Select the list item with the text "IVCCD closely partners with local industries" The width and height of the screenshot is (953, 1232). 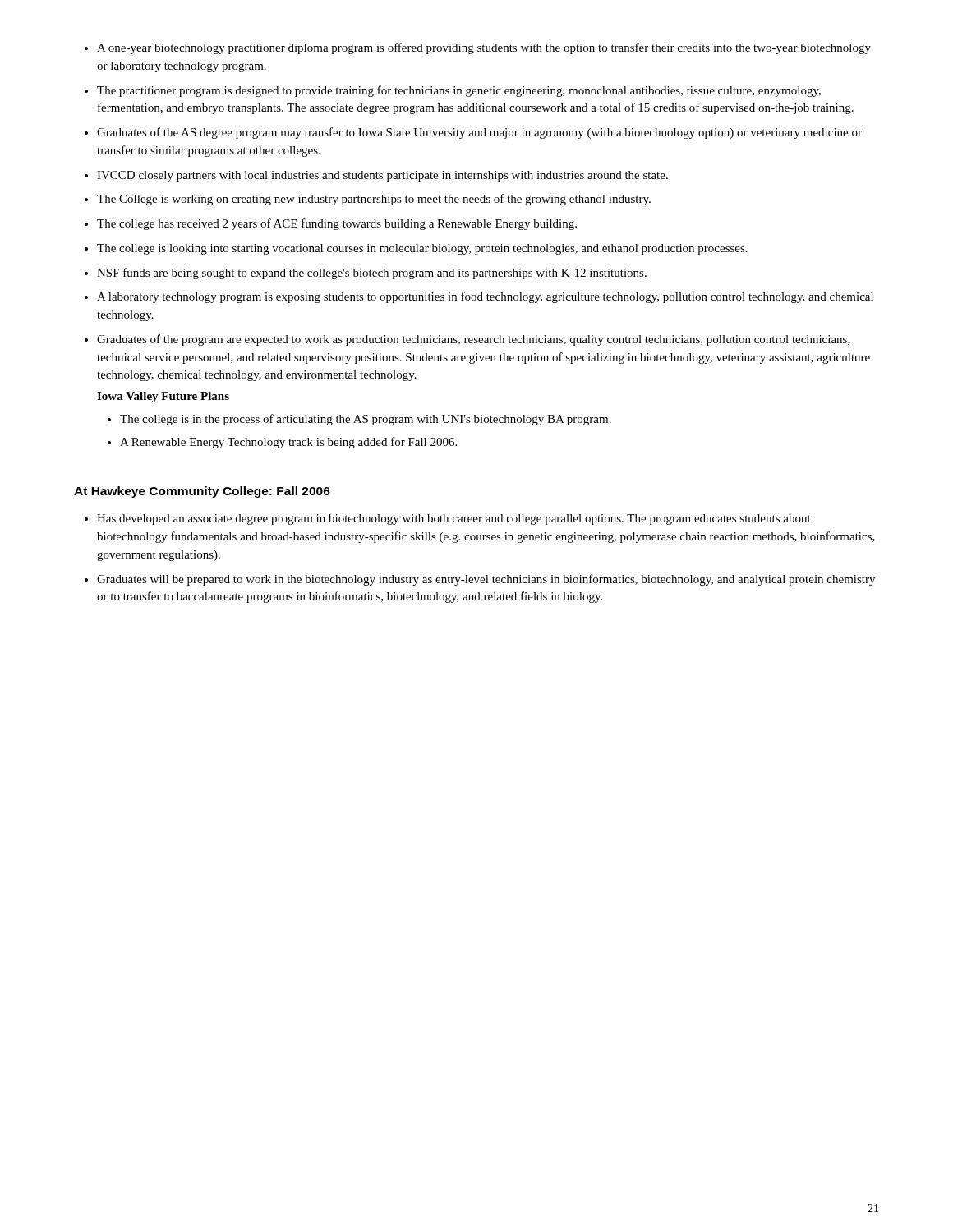(488, 175)
